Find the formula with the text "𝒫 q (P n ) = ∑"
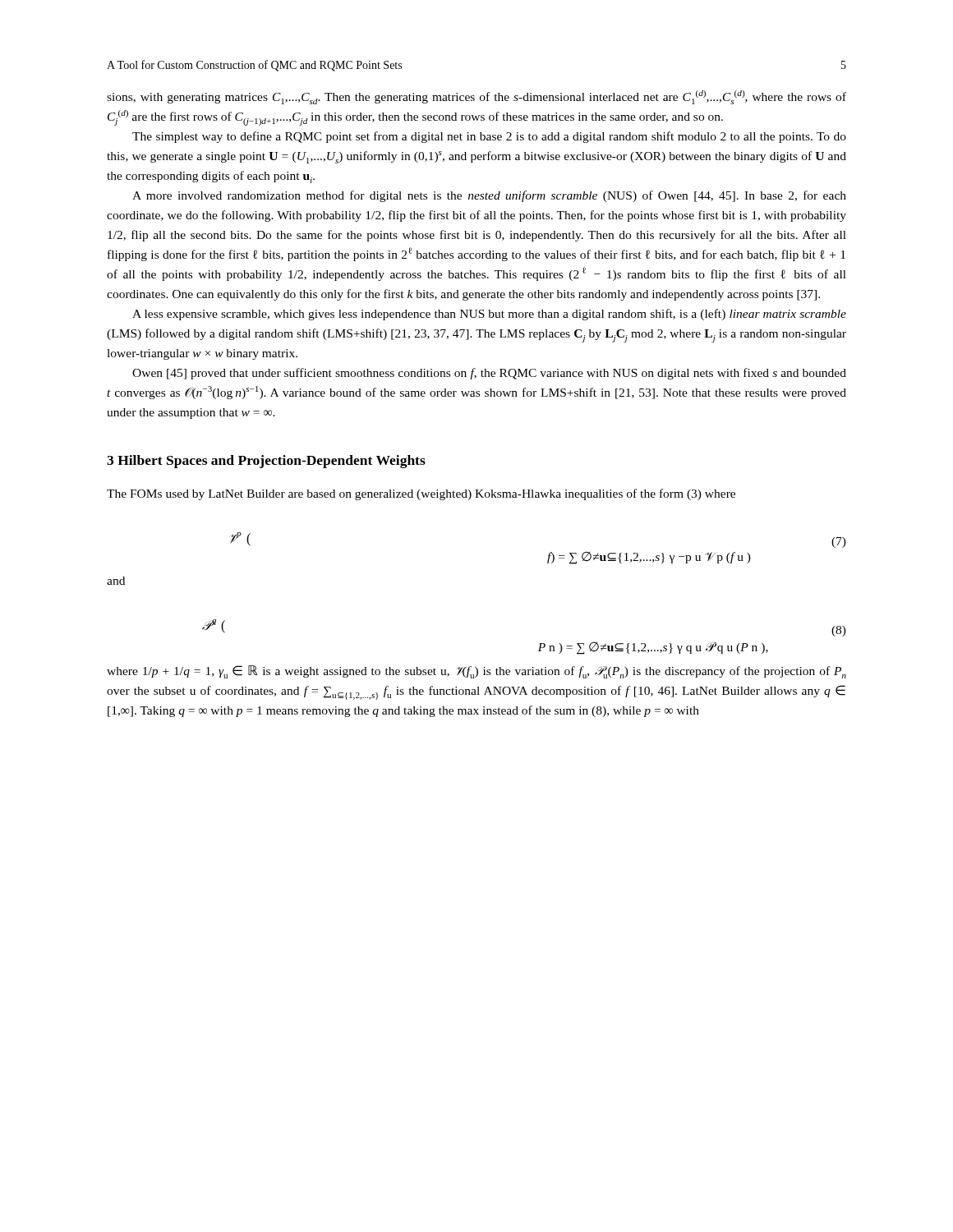This screenshot has width=953, height=1232. coord(209,627)
